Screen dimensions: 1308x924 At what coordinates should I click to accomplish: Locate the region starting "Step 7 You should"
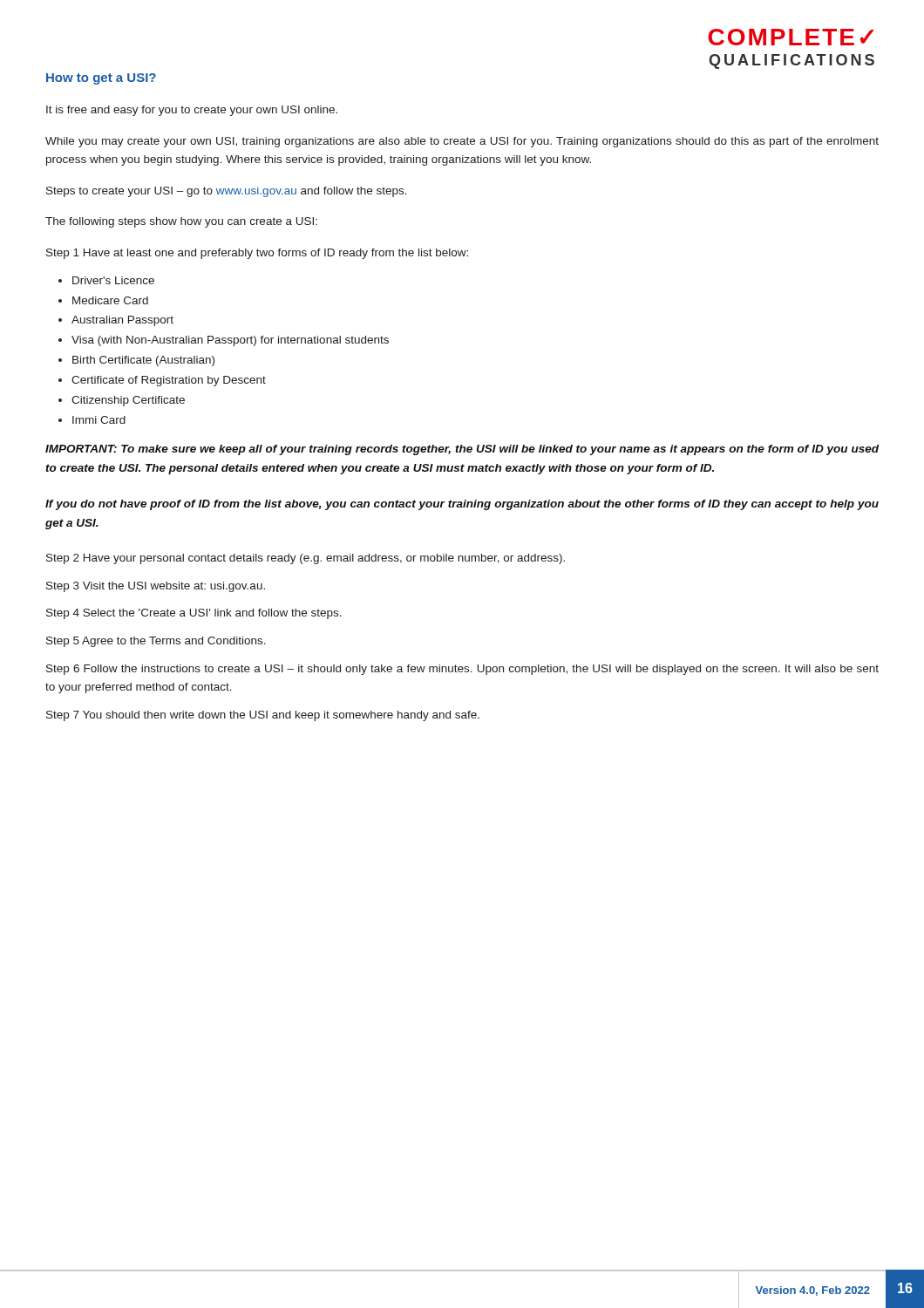(x=263, y=714)
